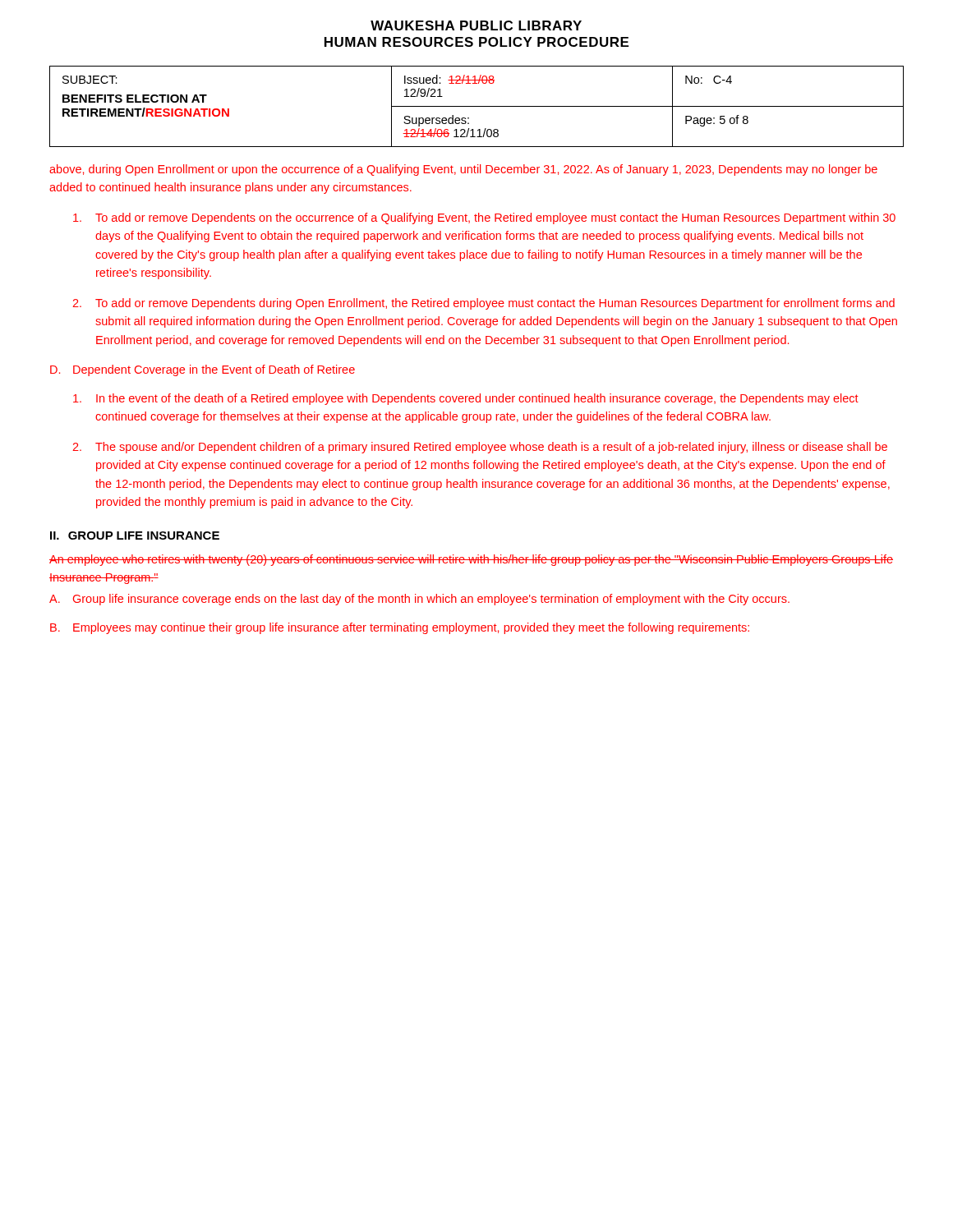The width and height of the screenshot is (953, 1232).
Task: Point to the block starting "2. To add"
Action: click(488, 322)
